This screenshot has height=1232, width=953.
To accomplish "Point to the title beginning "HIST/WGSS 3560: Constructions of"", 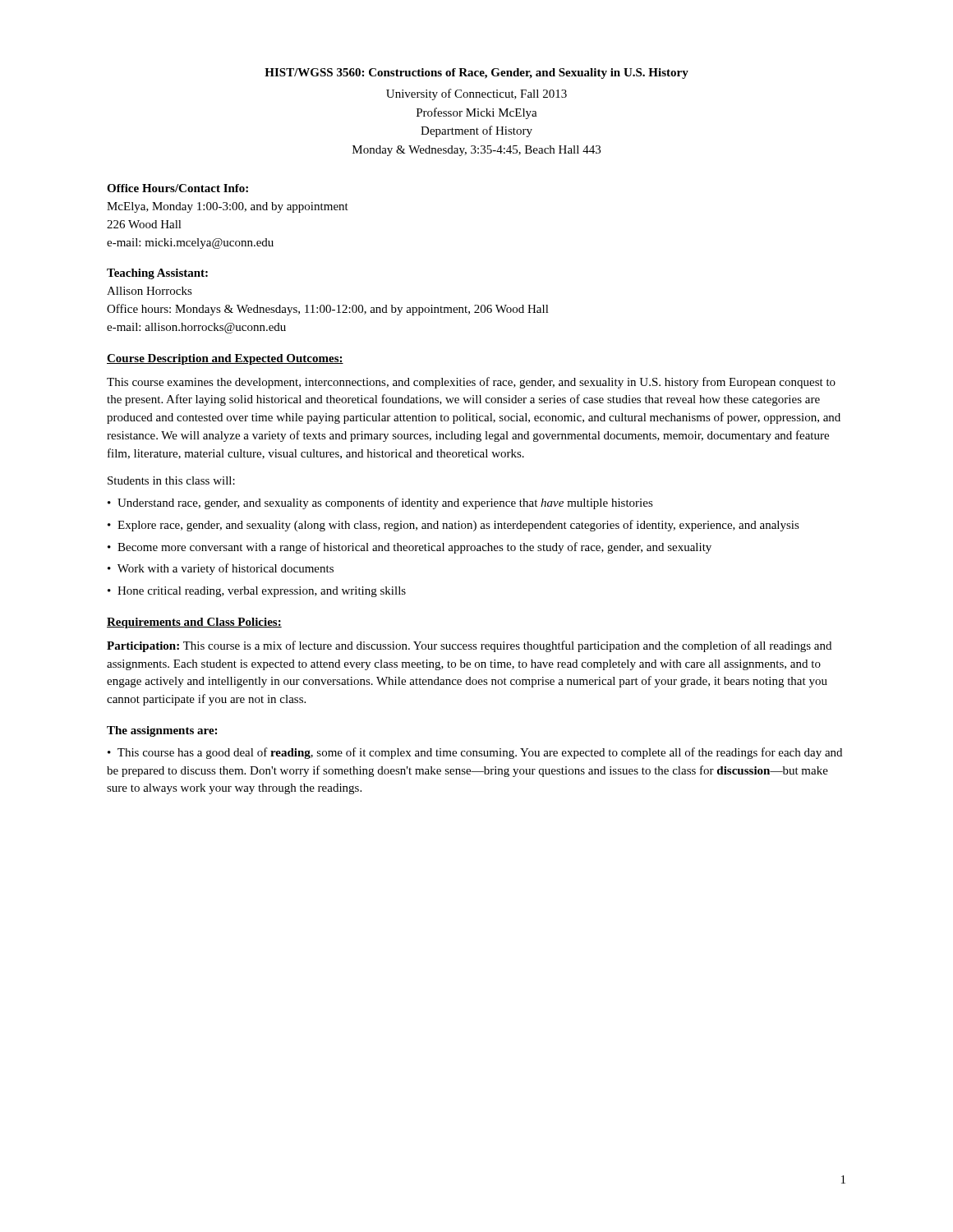I will pos(476,72).
